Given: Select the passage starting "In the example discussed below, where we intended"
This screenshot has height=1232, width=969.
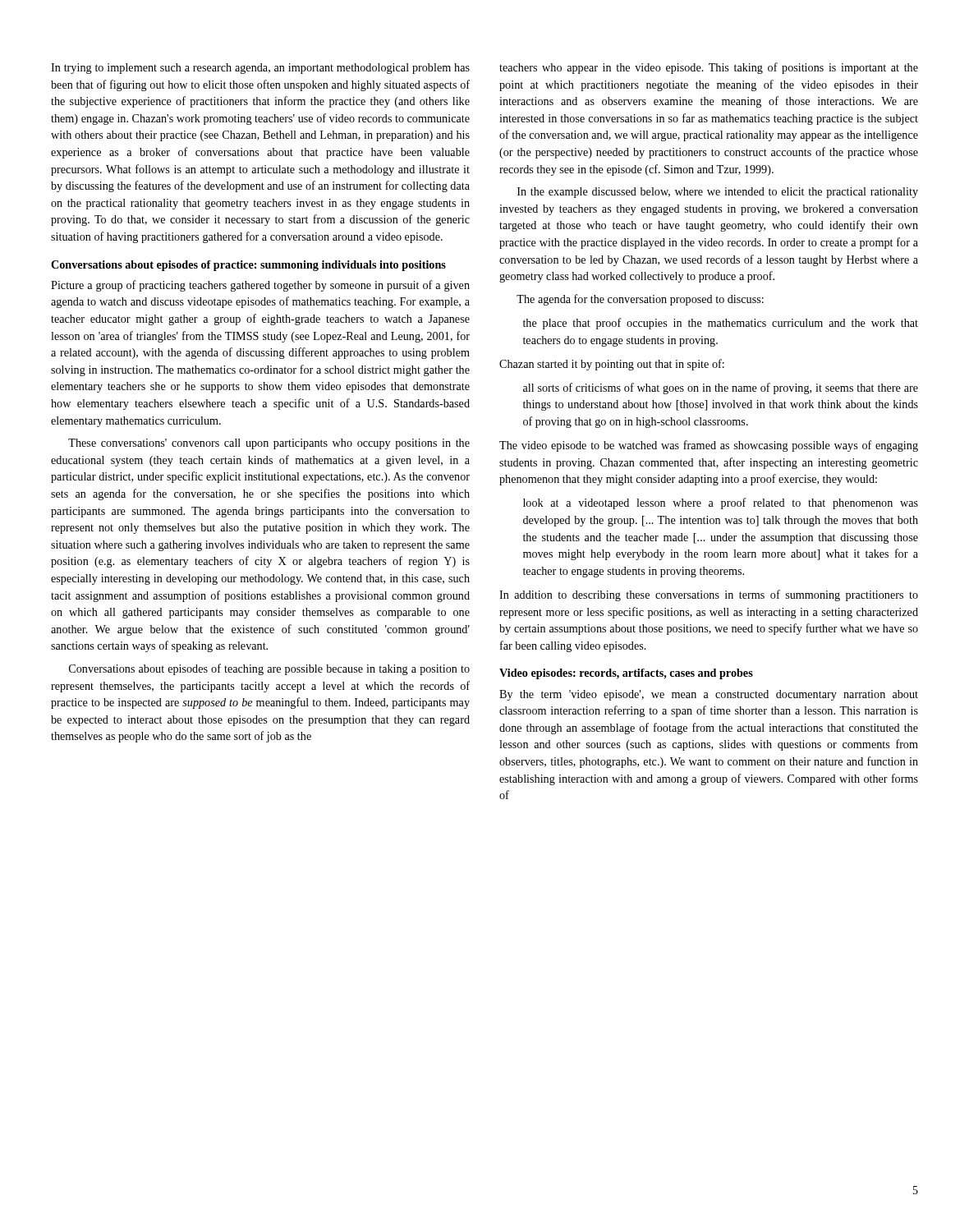Looking at the screenshot, I should point(709,234).
